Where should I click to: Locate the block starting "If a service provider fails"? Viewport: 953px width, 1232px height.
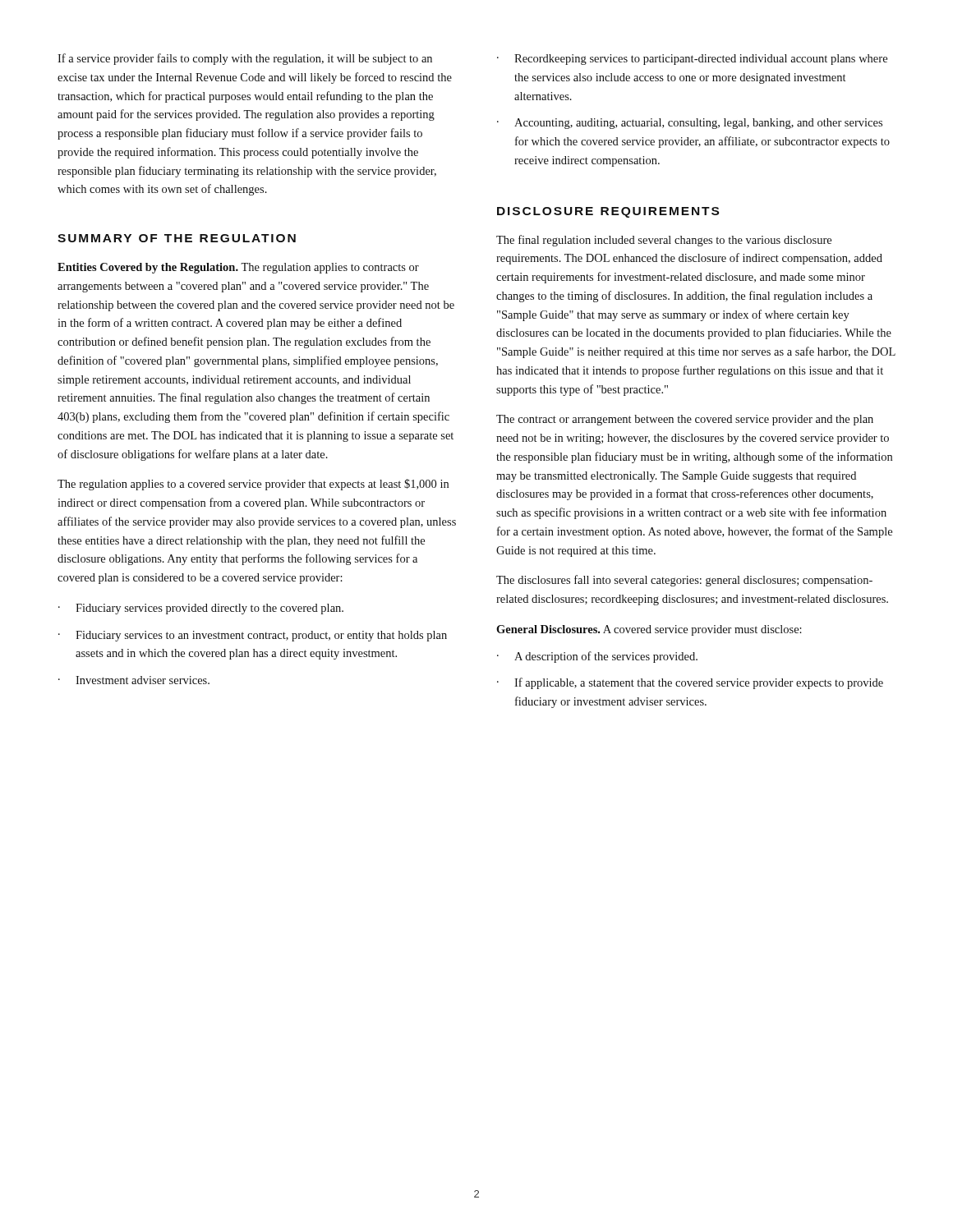tap(255, 124)
